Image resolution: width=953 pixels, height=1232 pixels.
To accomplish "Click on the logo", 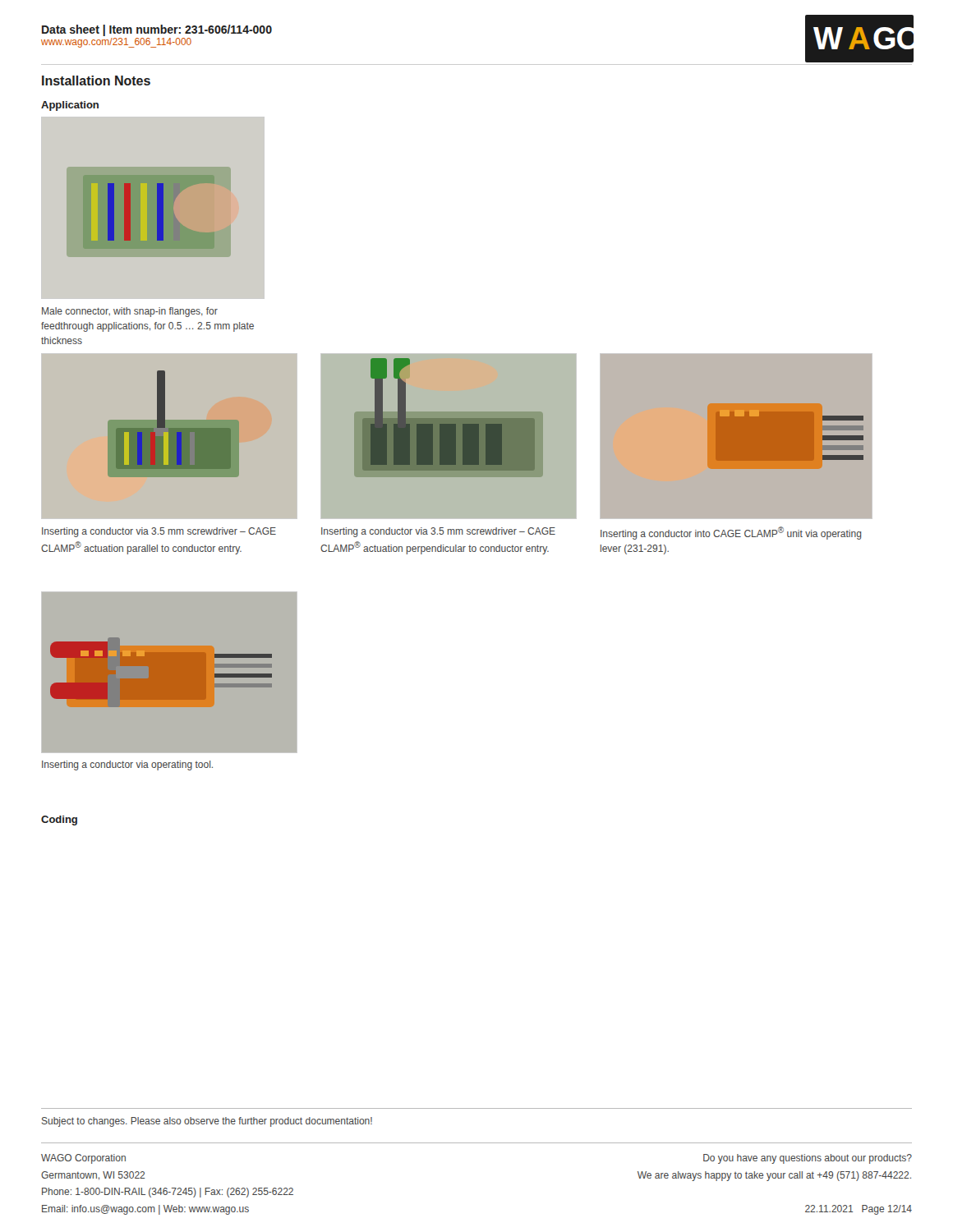I will [859, 39].
